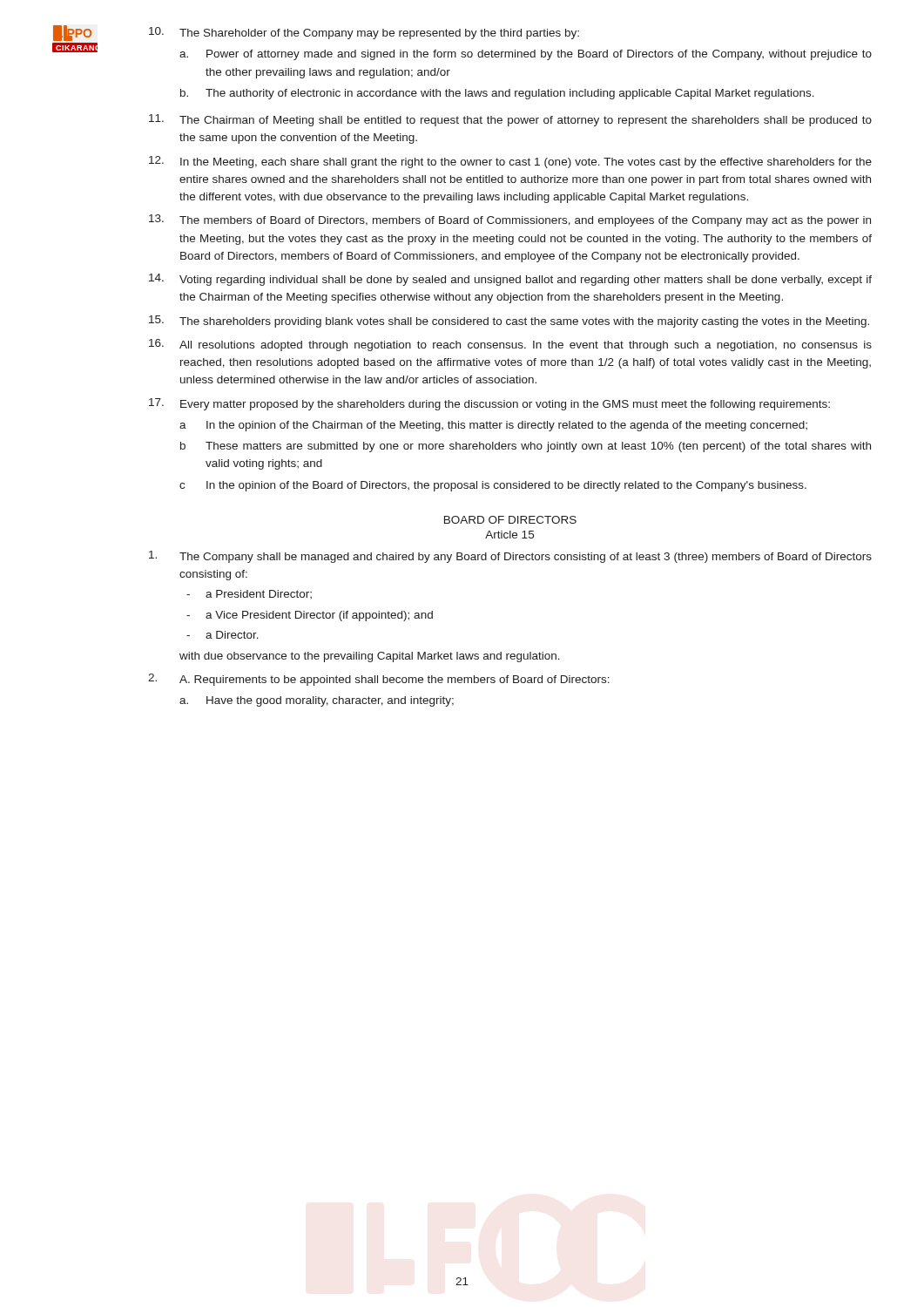Click the passage that begins "16. All resolutions adopted through negotiation to"
924x1307 pixels.
pos(510,363)
